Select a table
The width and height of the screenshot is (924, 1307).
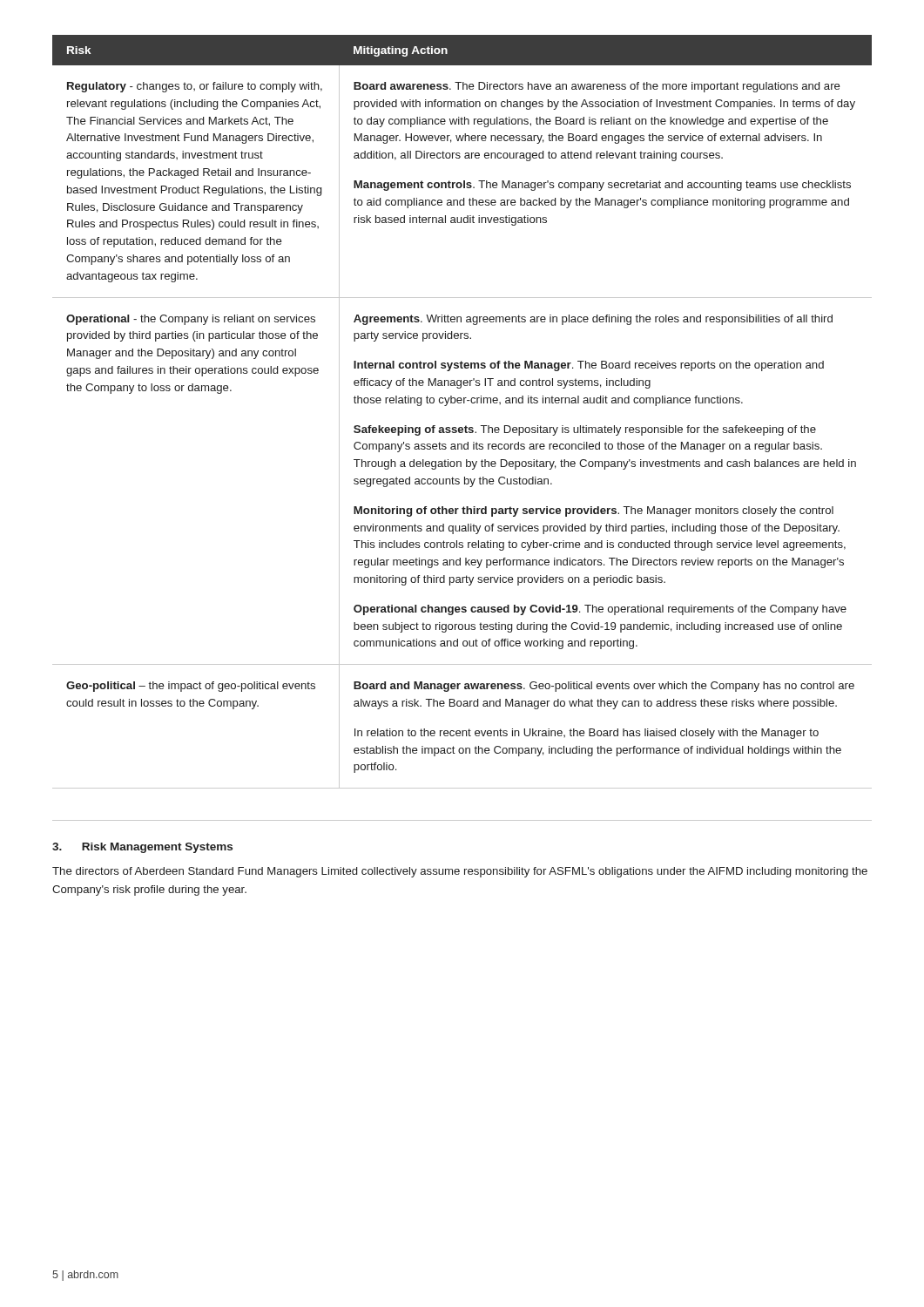(462, 412)
